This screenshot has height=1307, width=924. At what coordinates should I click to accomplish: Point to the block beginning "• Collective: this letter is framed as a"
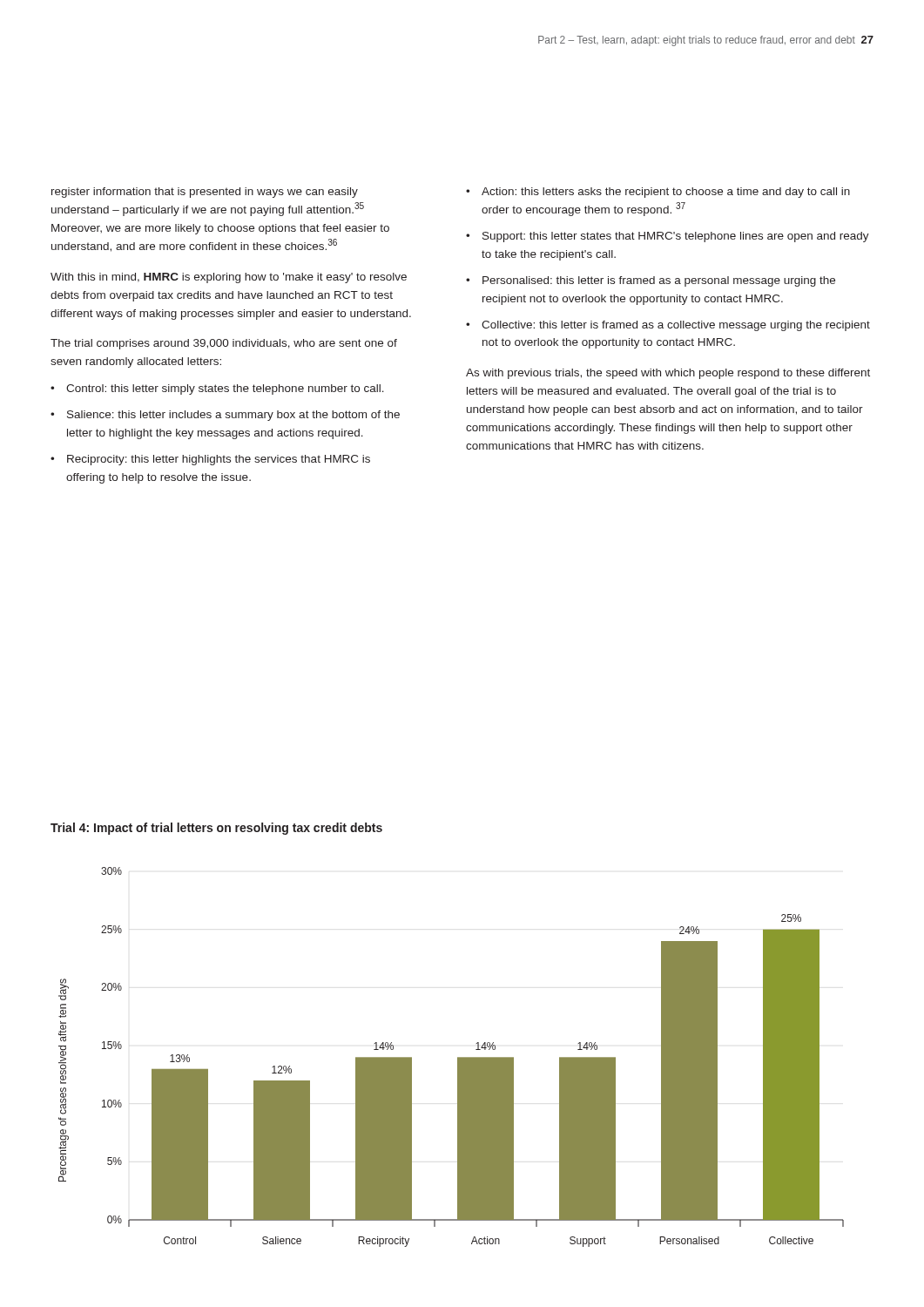click(x=668, y=332)
